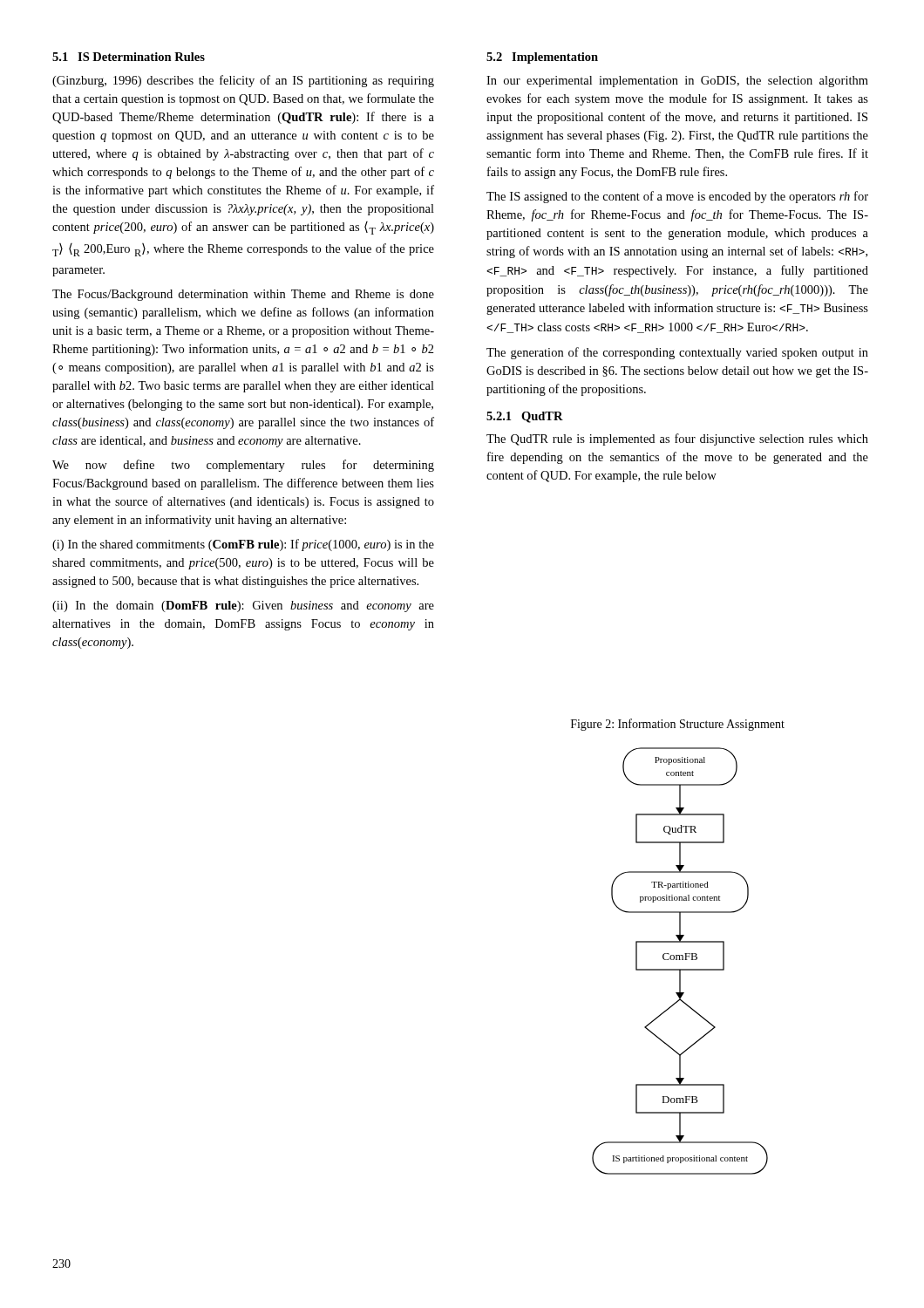Navigate to the element starting "We now define two complementary rules for determining"
Screen dimensions: 1308x924
coord(243,493)
